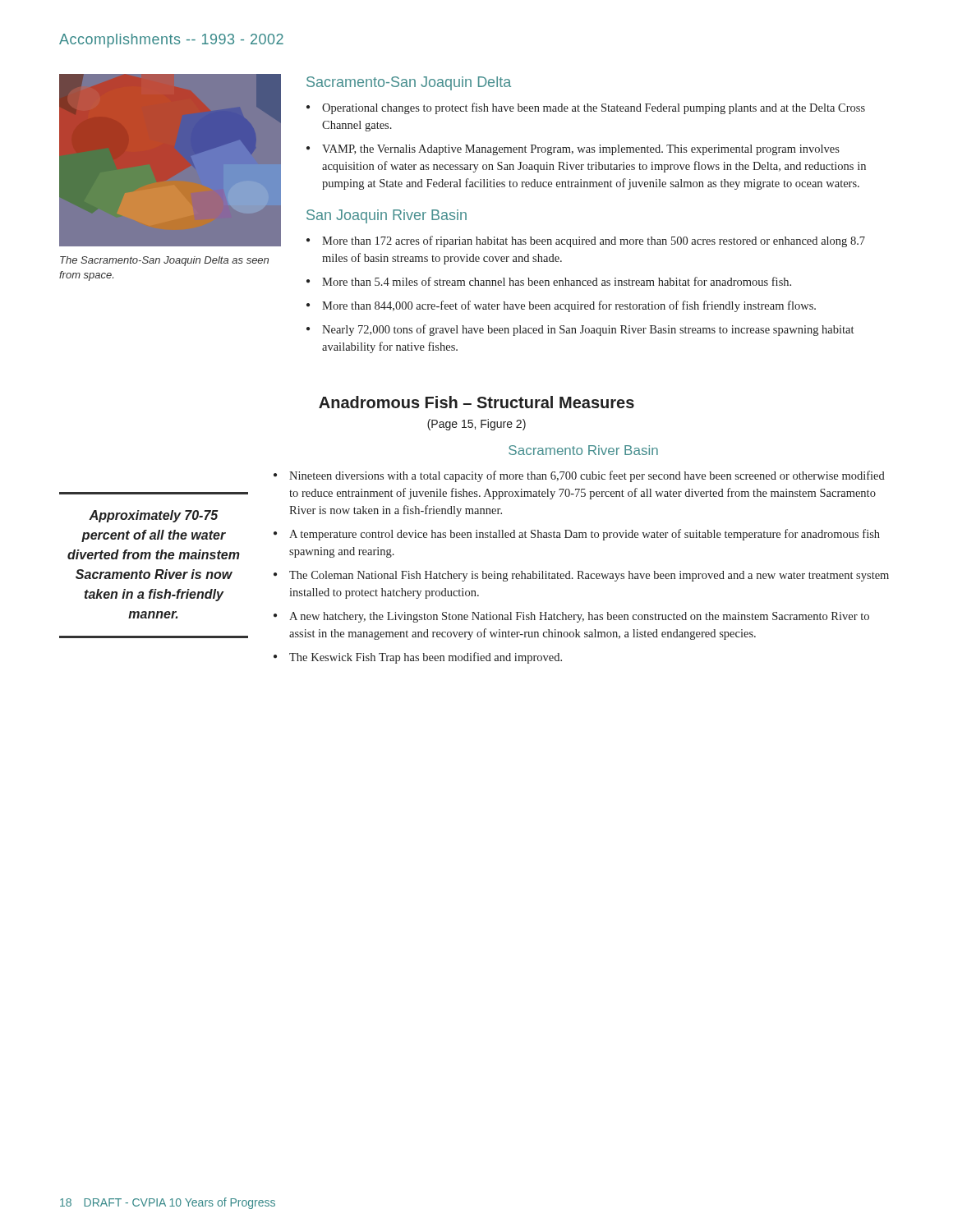Click on the element starting "The Keswick Fish Trap has"
This screenshot has width=953, height=1232.
[x=426, y=657]
